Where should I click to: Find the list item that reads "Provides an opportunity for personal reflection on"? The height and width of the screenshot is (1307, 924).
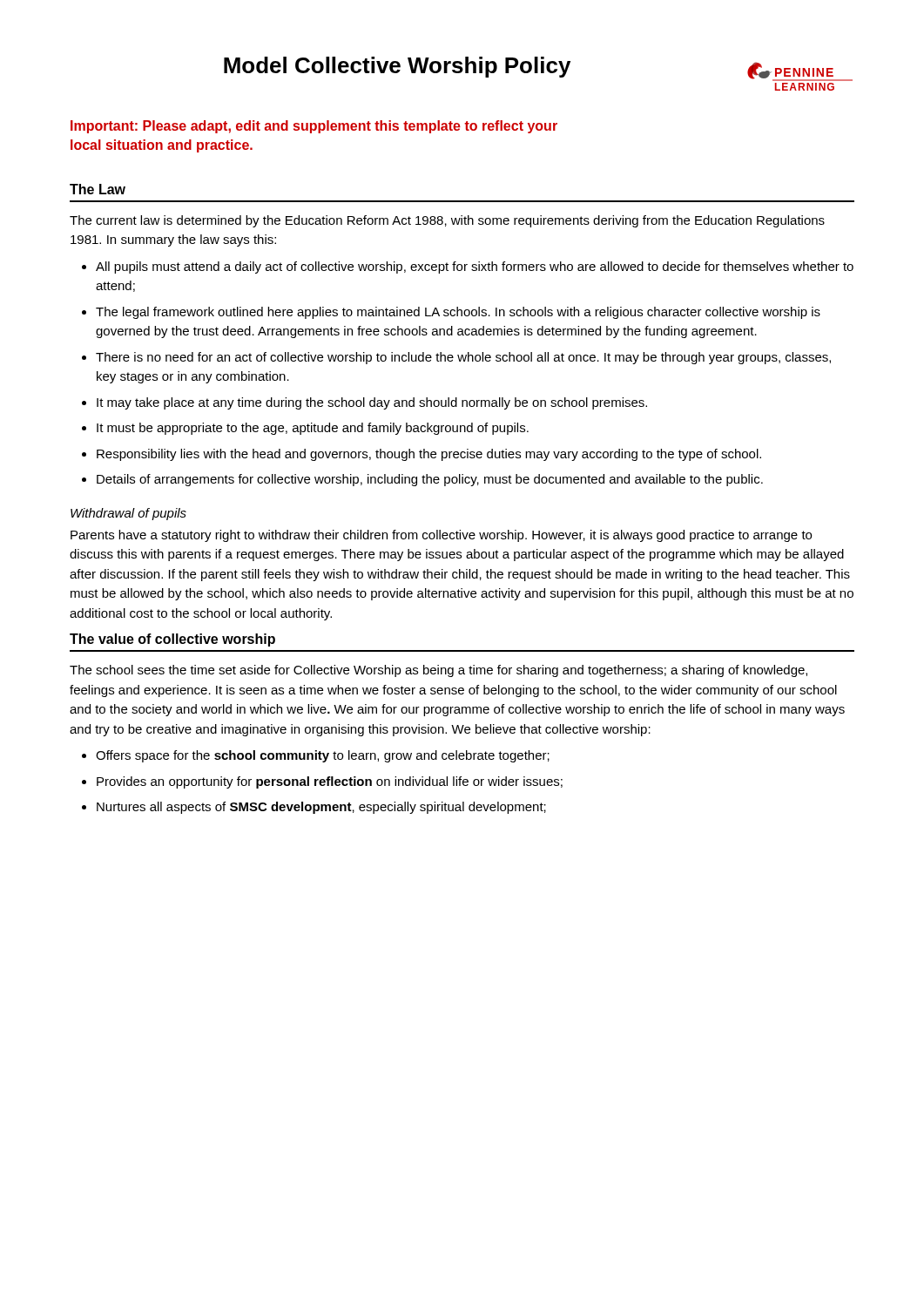click(330, 781)
